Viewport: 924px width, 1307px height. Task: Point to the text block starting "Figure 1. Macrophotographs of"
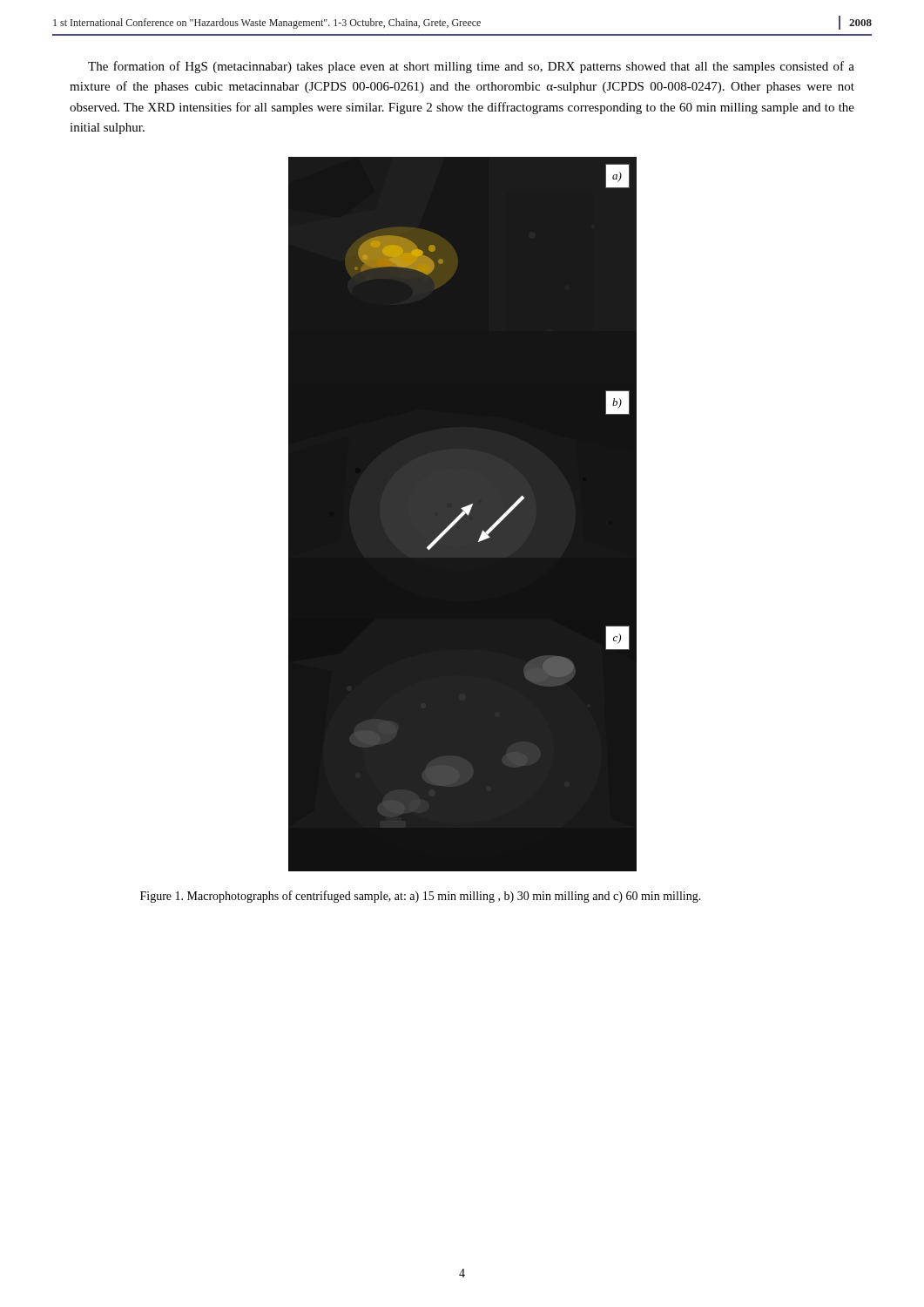421,896
